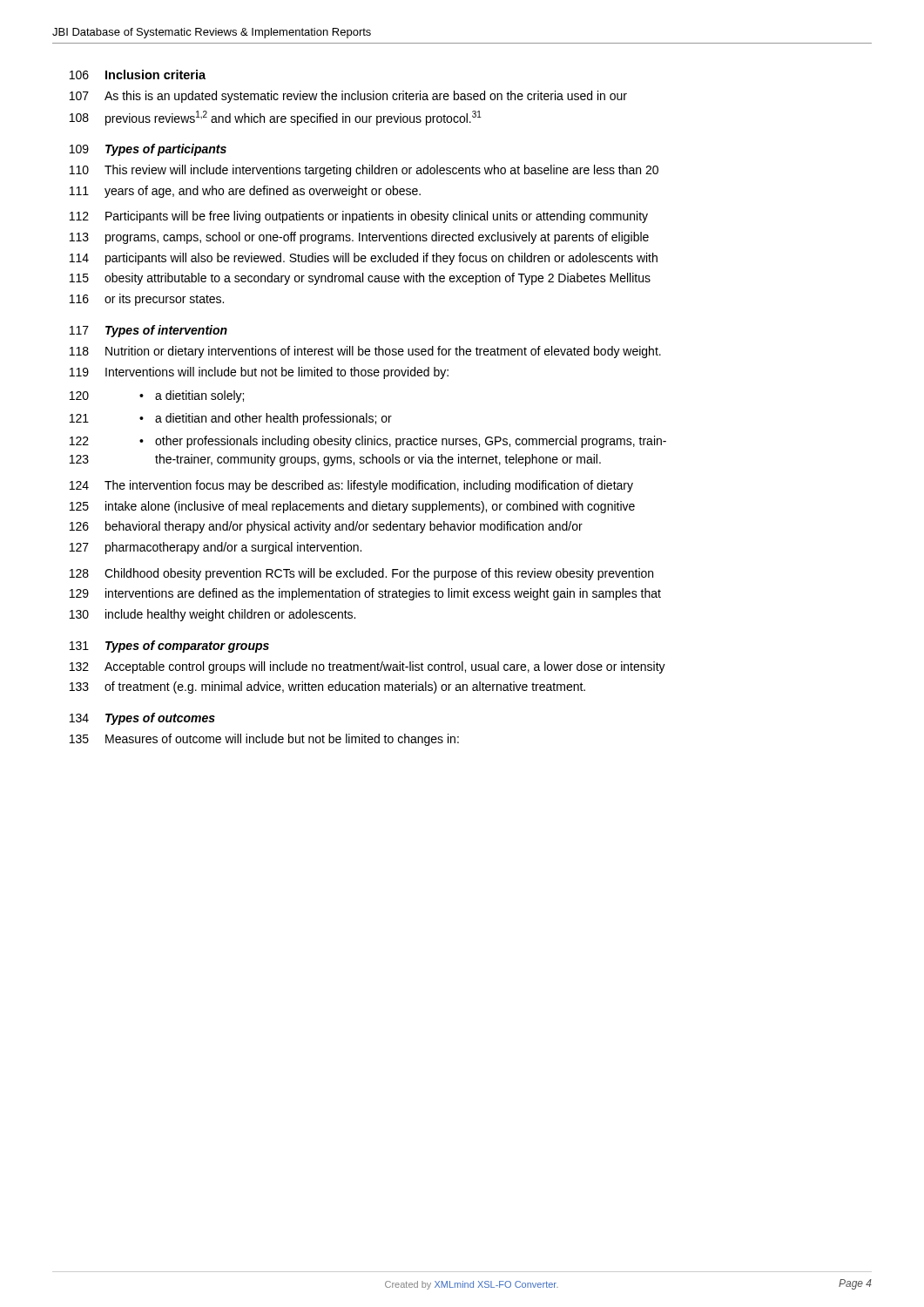Locate the section header containing "131 Types of comparator groups"
The image size is (924, 1307).
[161, 645]
